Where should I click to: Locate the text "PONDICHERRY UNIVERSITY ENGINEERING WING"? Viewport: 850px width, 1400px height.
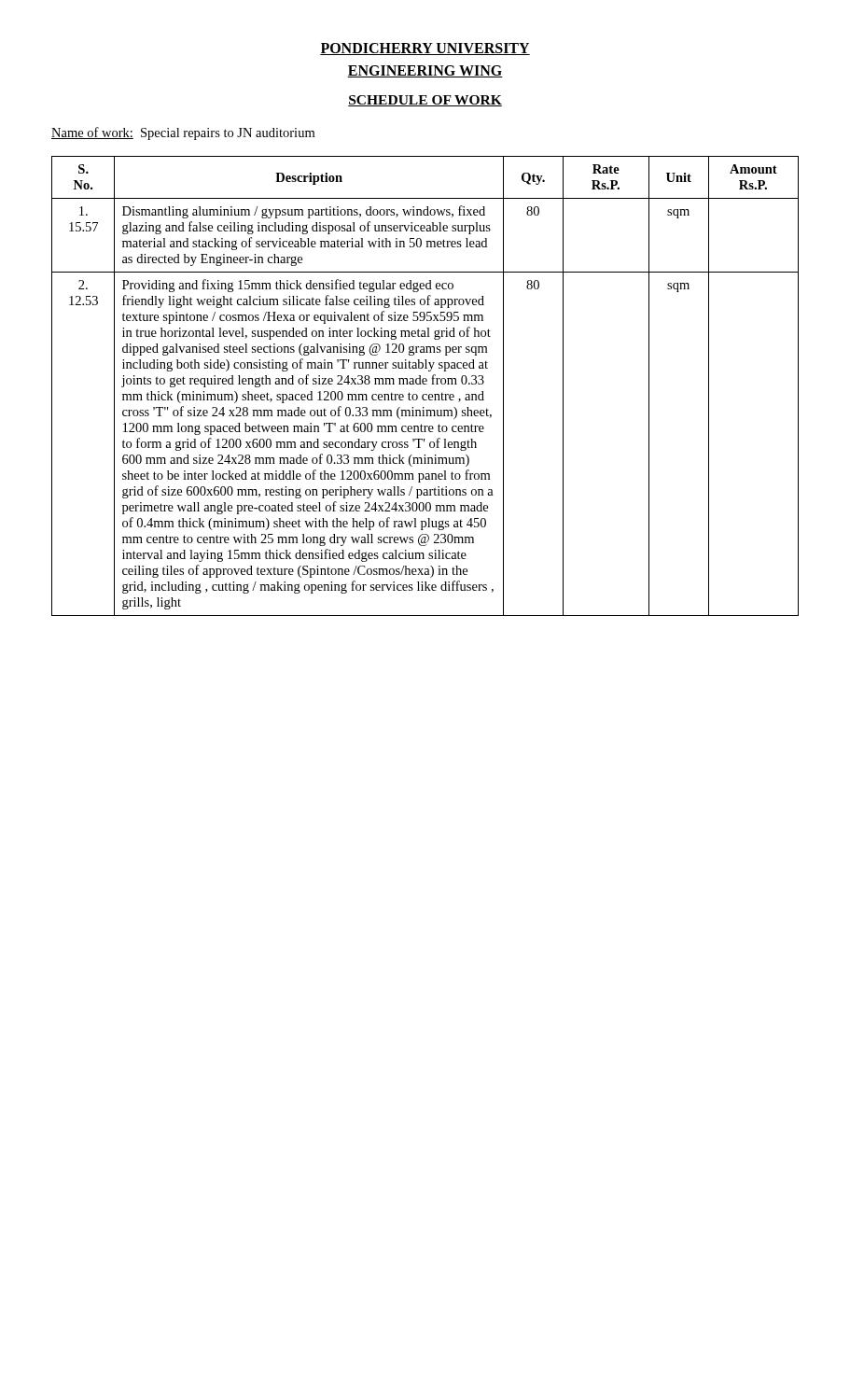click(425, 60)
